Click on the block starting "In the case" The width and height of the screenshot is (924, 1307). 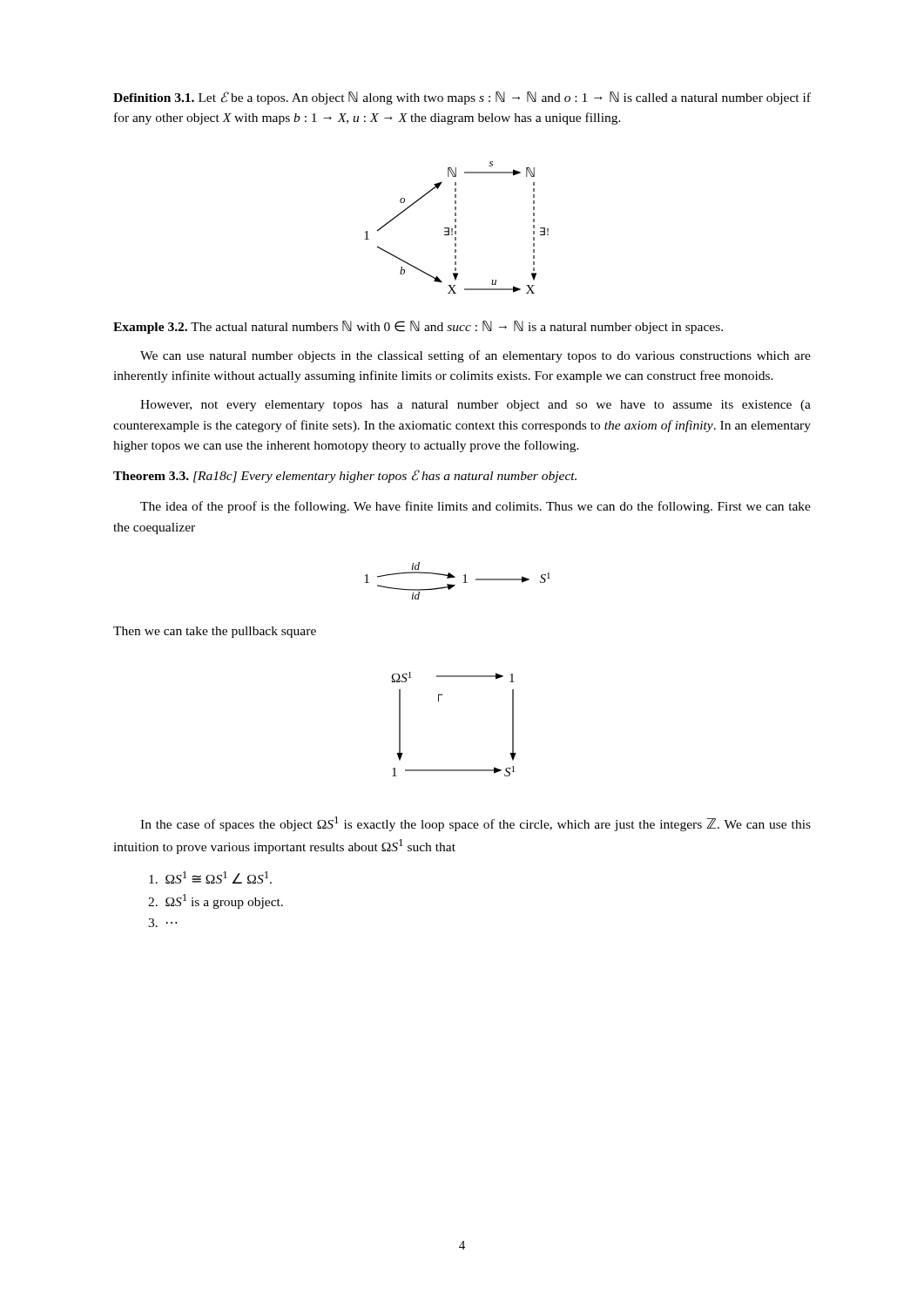click(462, 834)
